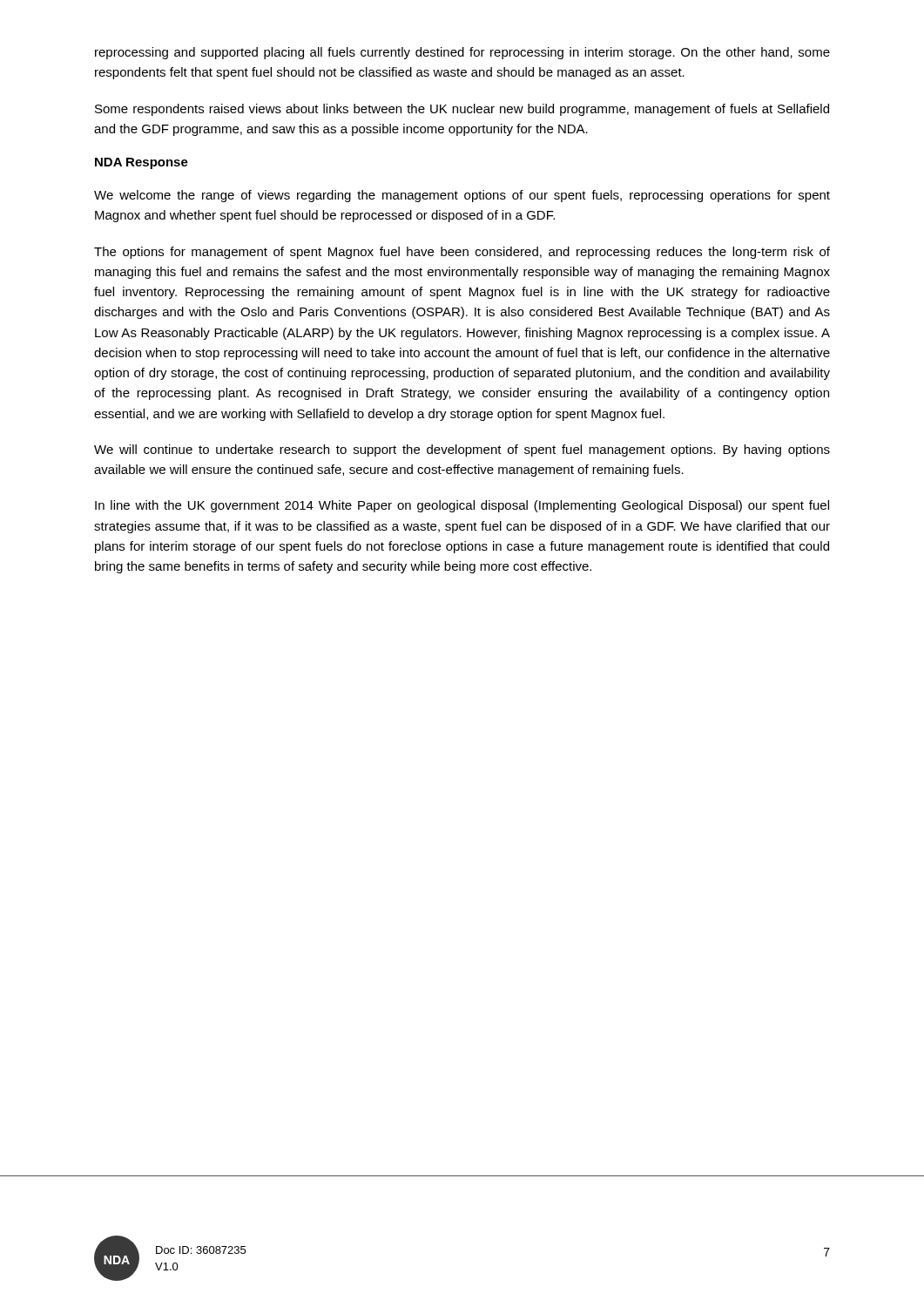Locate the section header with the text "NDA Response"

pyautogui.click(x=141, y=162)
